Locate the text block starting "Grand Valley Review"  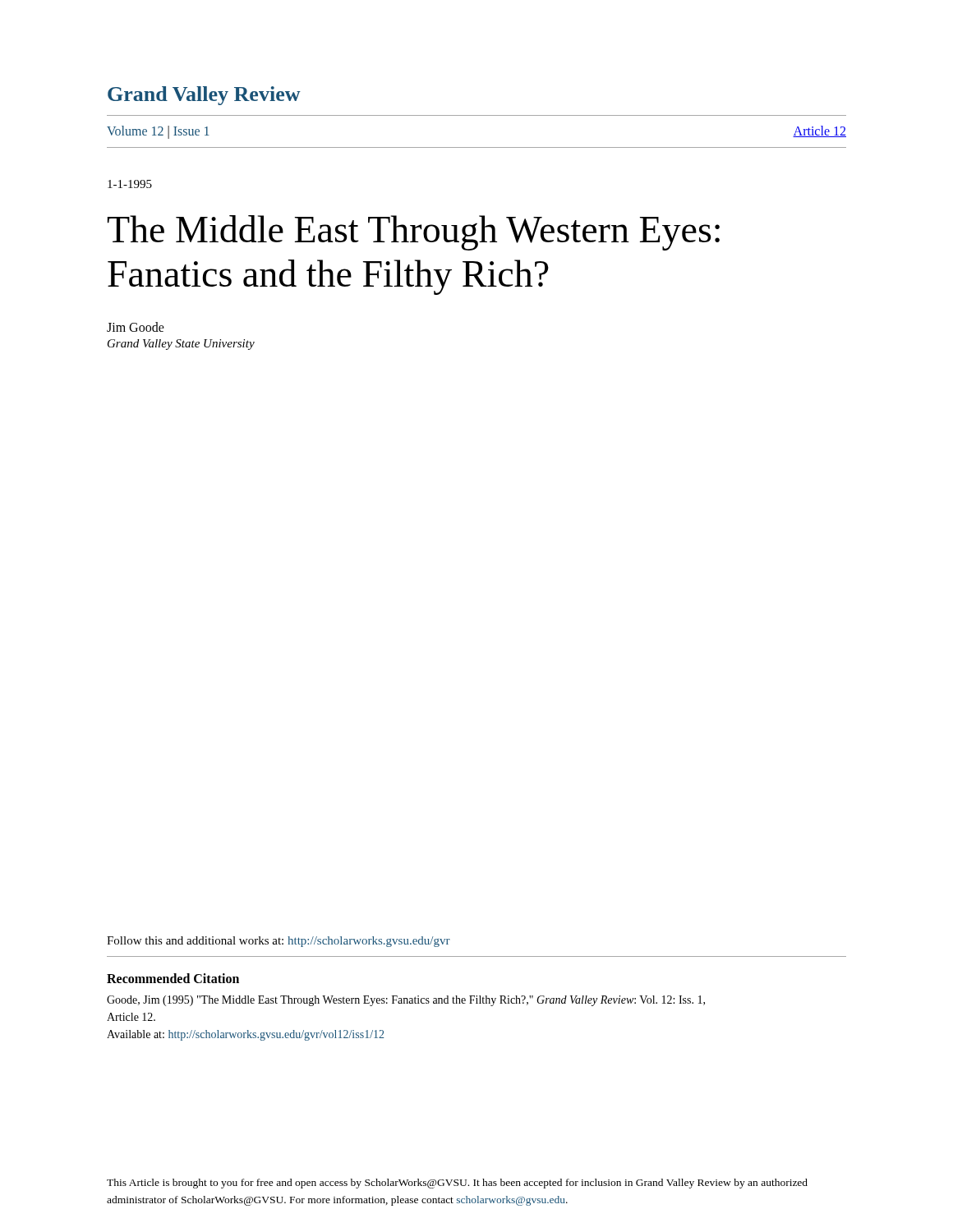coord(204,96)
